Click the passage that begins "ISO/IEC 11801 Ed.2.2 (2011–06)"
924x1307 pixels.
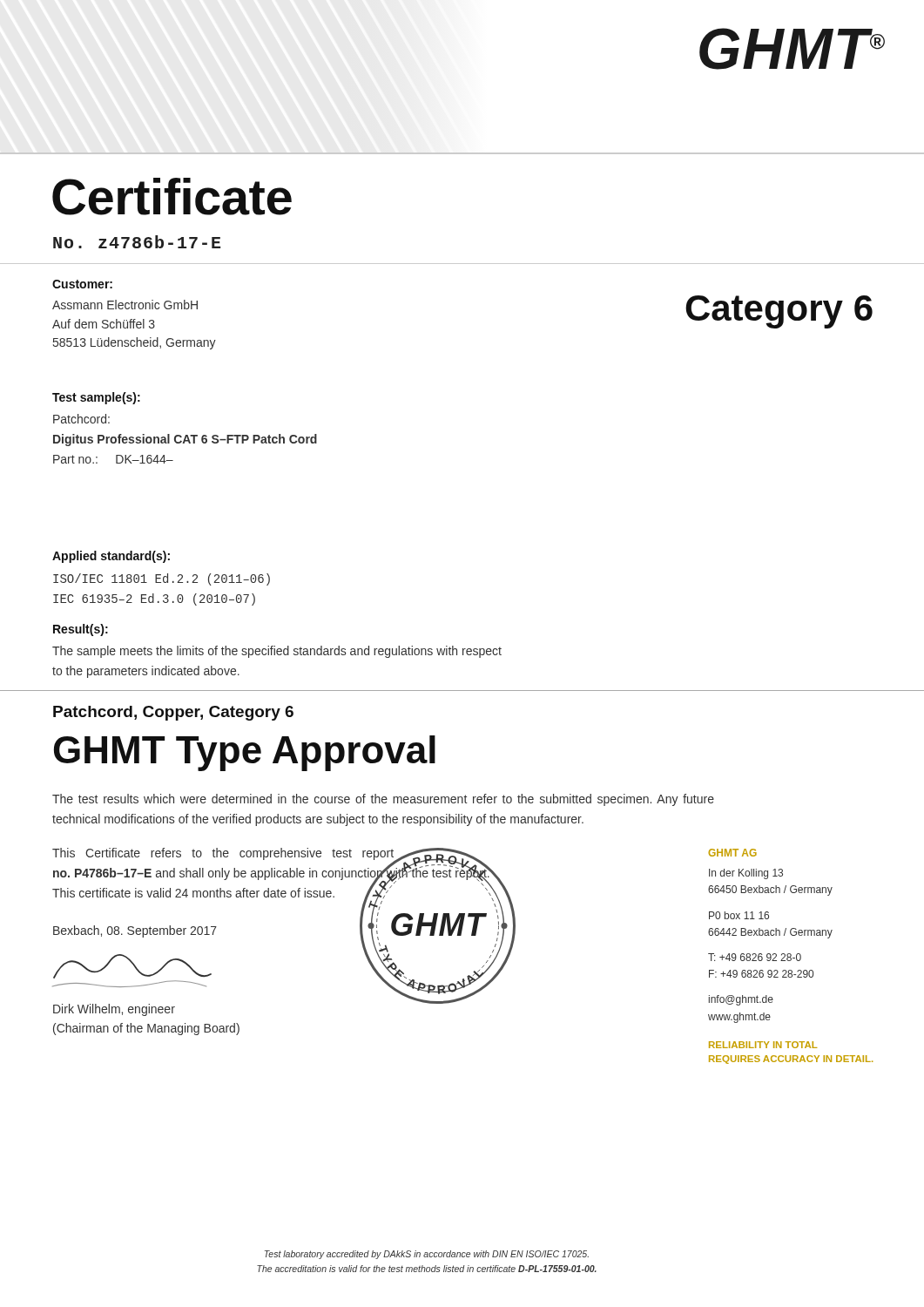[162, 590]
